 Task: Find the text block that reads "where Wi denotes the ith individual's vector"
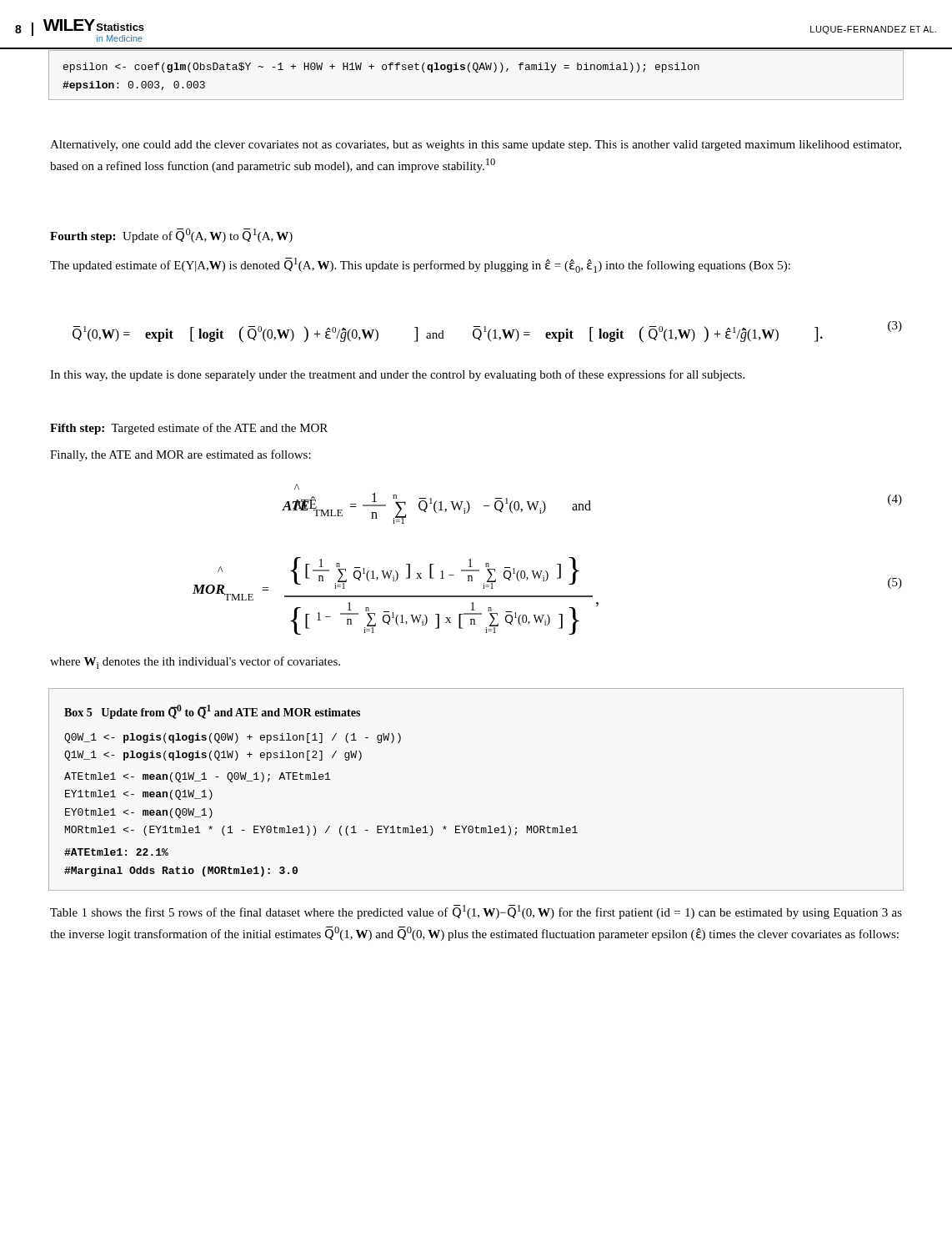[x=195, y=663]
